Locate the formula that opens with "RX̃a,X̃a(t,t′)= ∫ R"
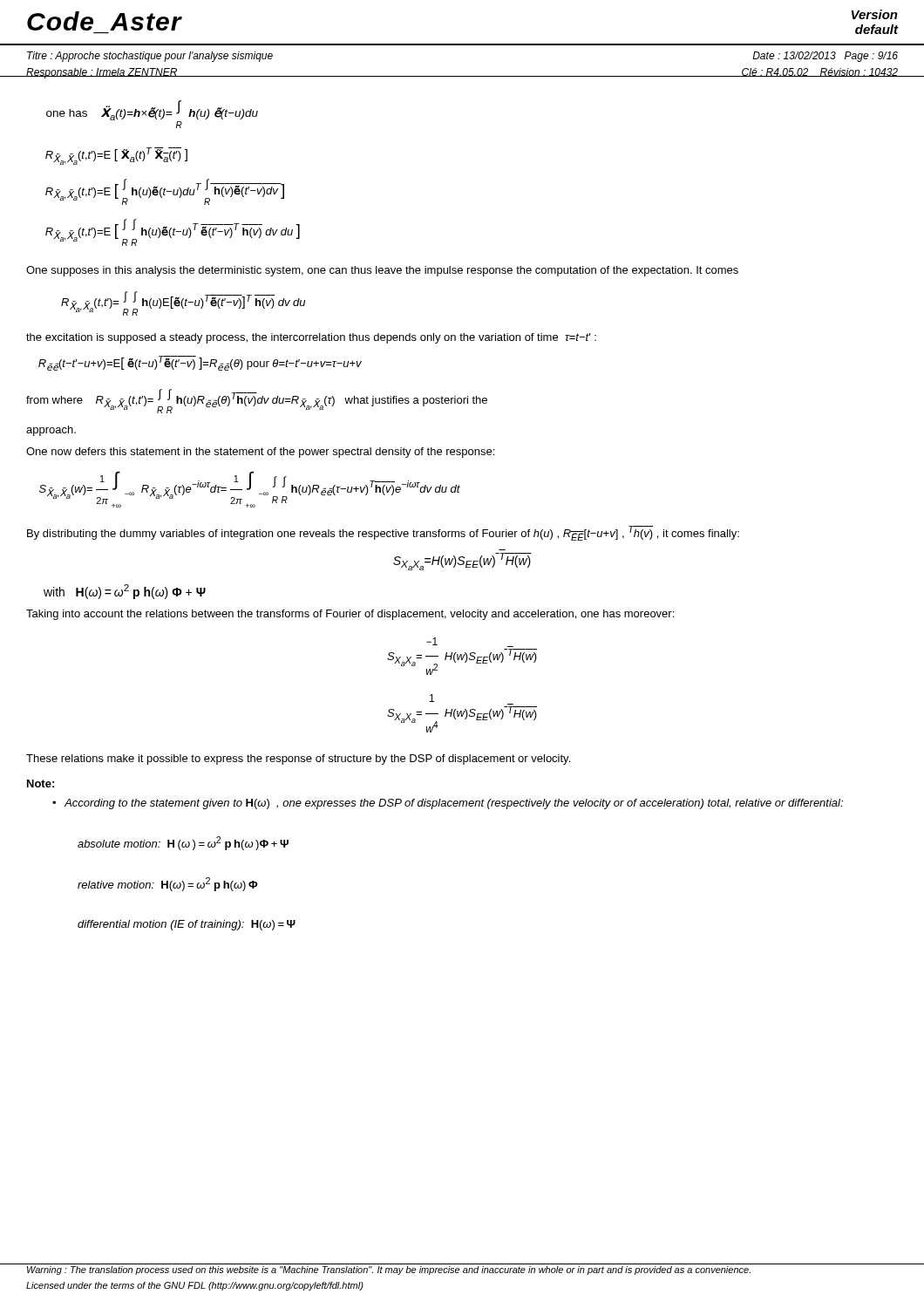Image resolution: width=924 pixels, height=1308 pixels. [x=183, y=303]
